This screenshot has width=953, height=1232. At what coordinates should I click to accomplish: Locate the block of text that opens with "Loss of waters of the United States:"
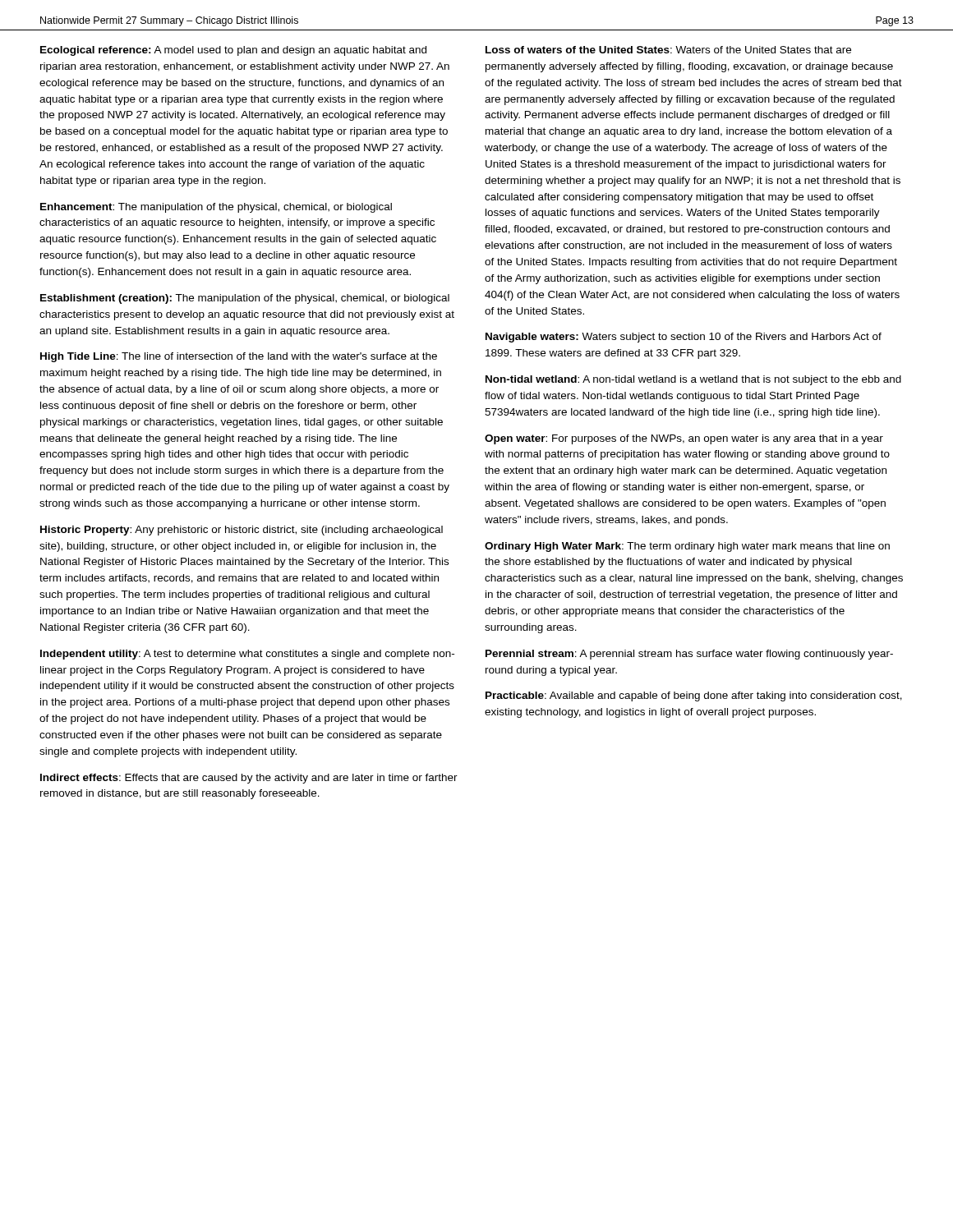tap(694, 180)
